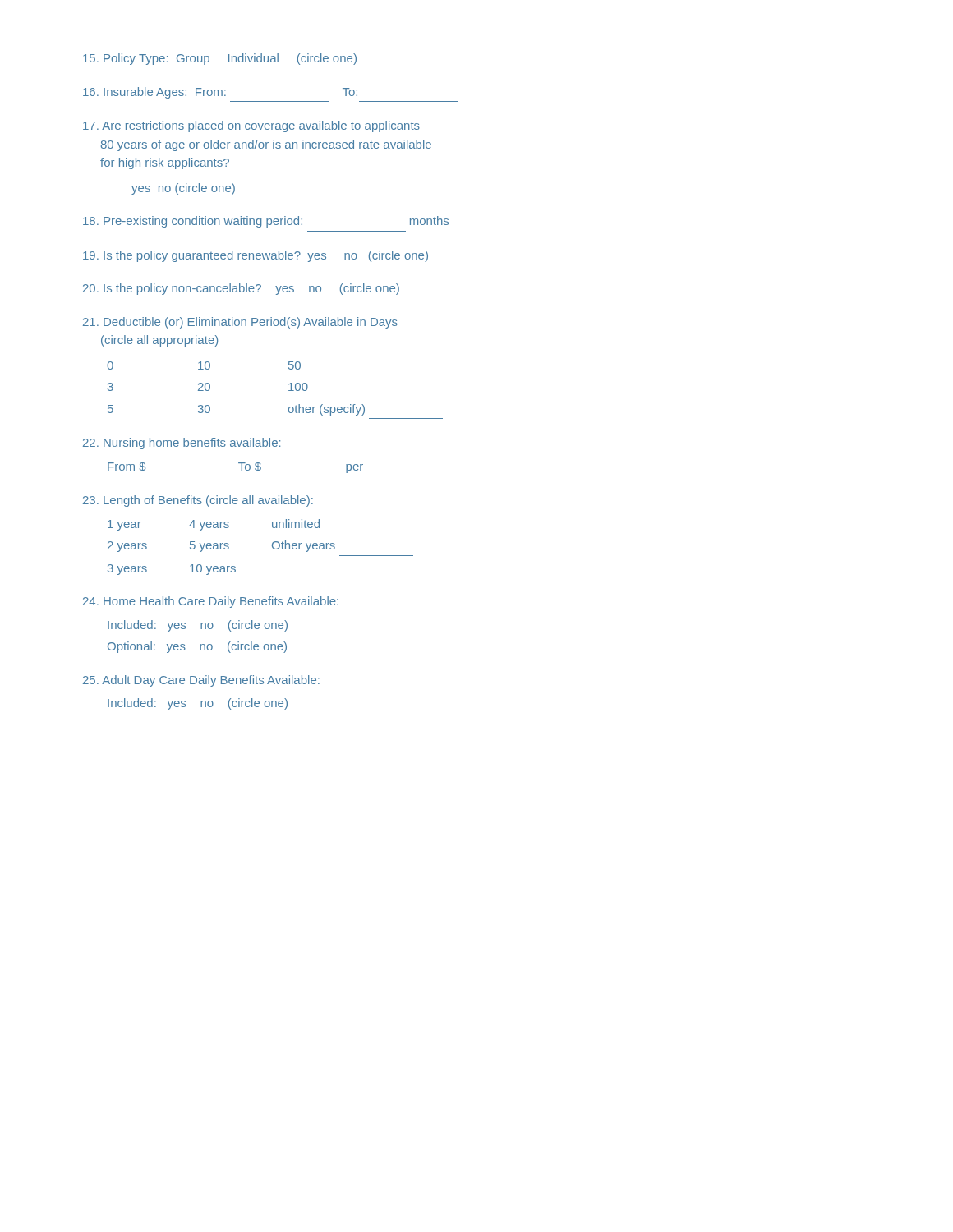
Task: Find the text starting "25. Adult Day Care Daily Benefits Available:"
Action: point(201,681)
